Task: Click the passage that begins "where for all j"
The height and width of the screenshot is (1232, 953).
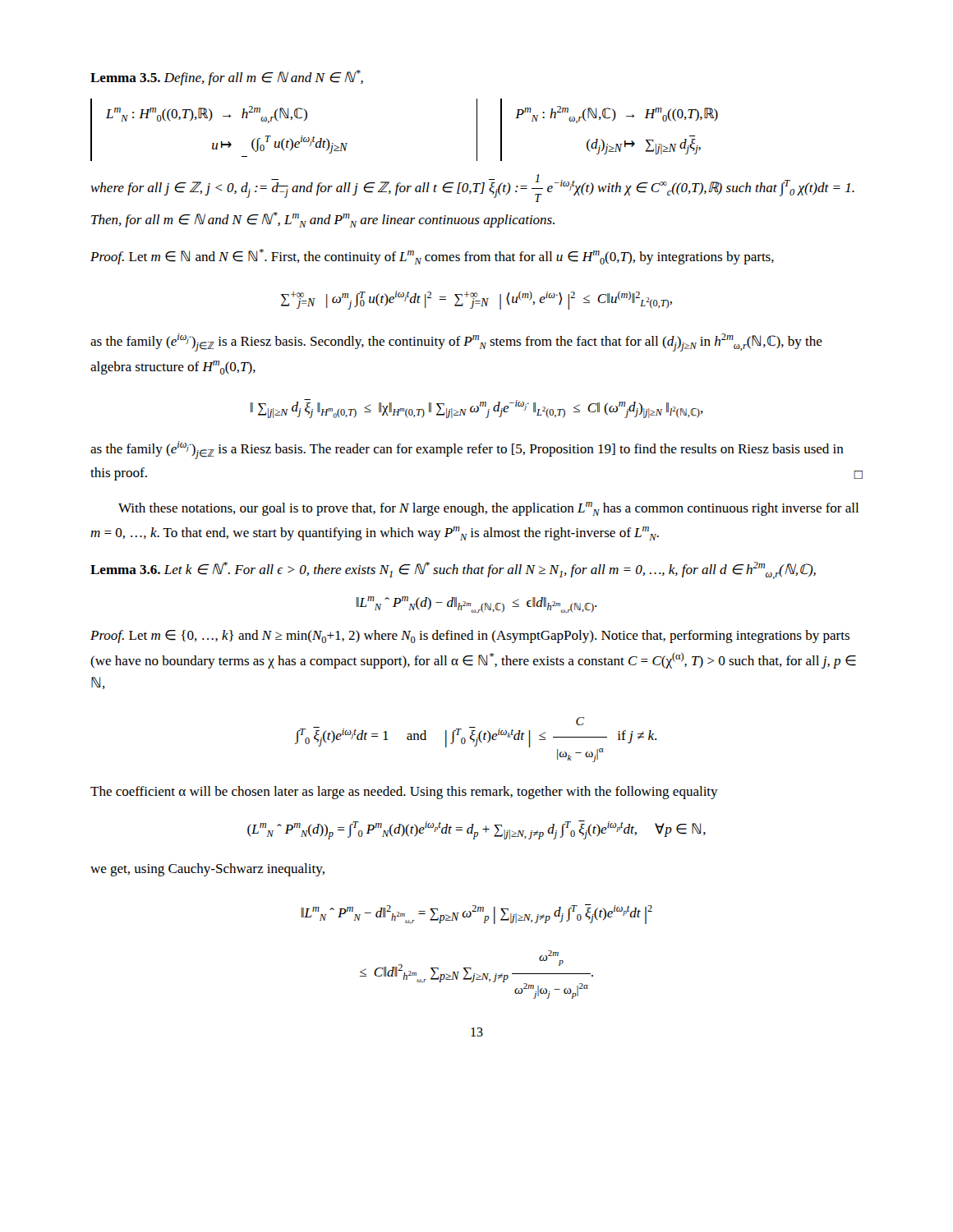Action: [x=473, y=200]
